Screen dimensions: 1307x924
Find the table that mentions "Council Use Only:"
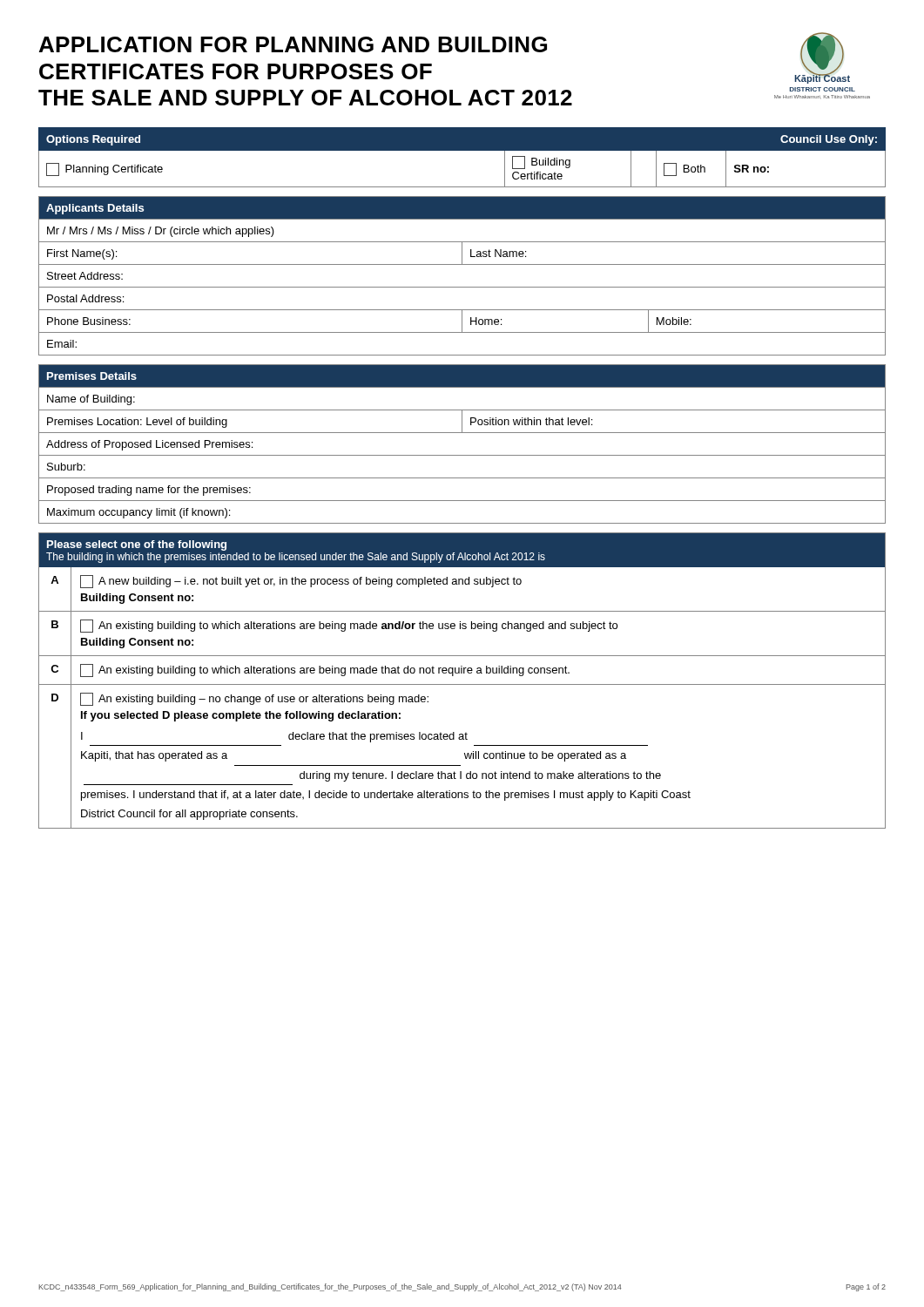(x=462, y=157)
